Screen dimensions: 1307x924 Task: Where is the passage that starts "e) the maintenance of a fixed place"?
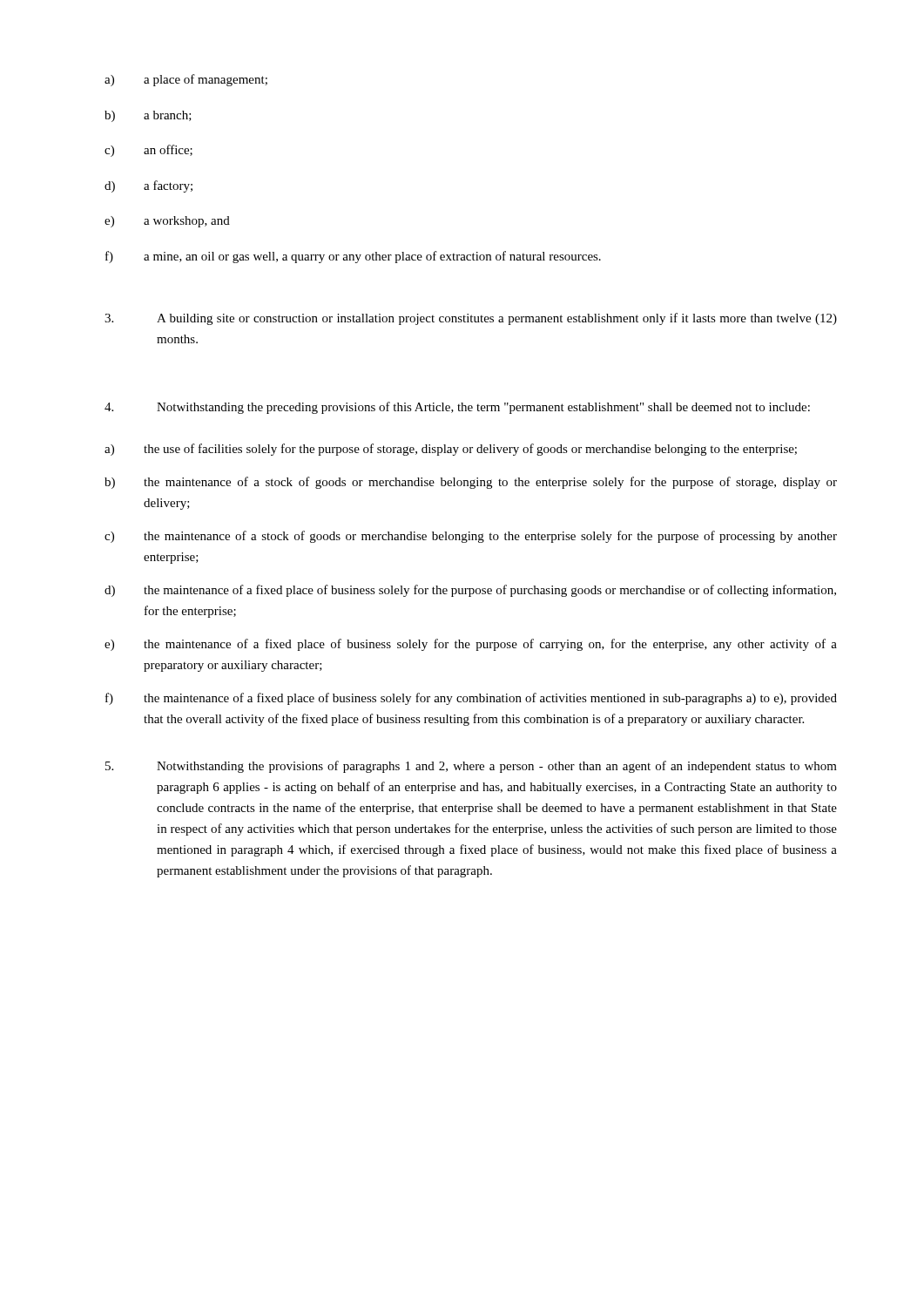(471, 654)
